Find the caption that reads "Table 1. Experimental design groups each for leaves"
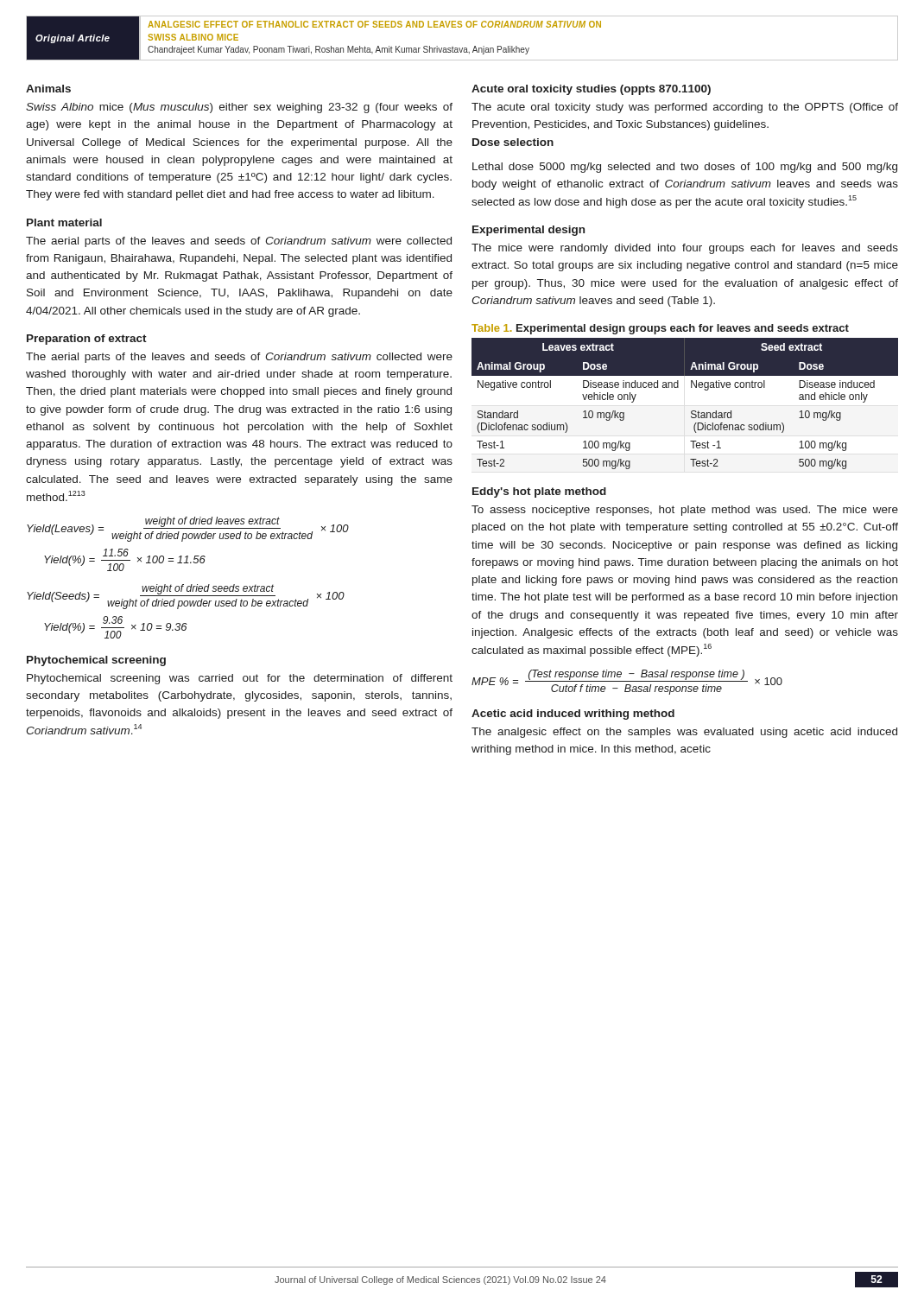Image resolution: width=924 pixels, height=1296 pixels. pos(660,328)
